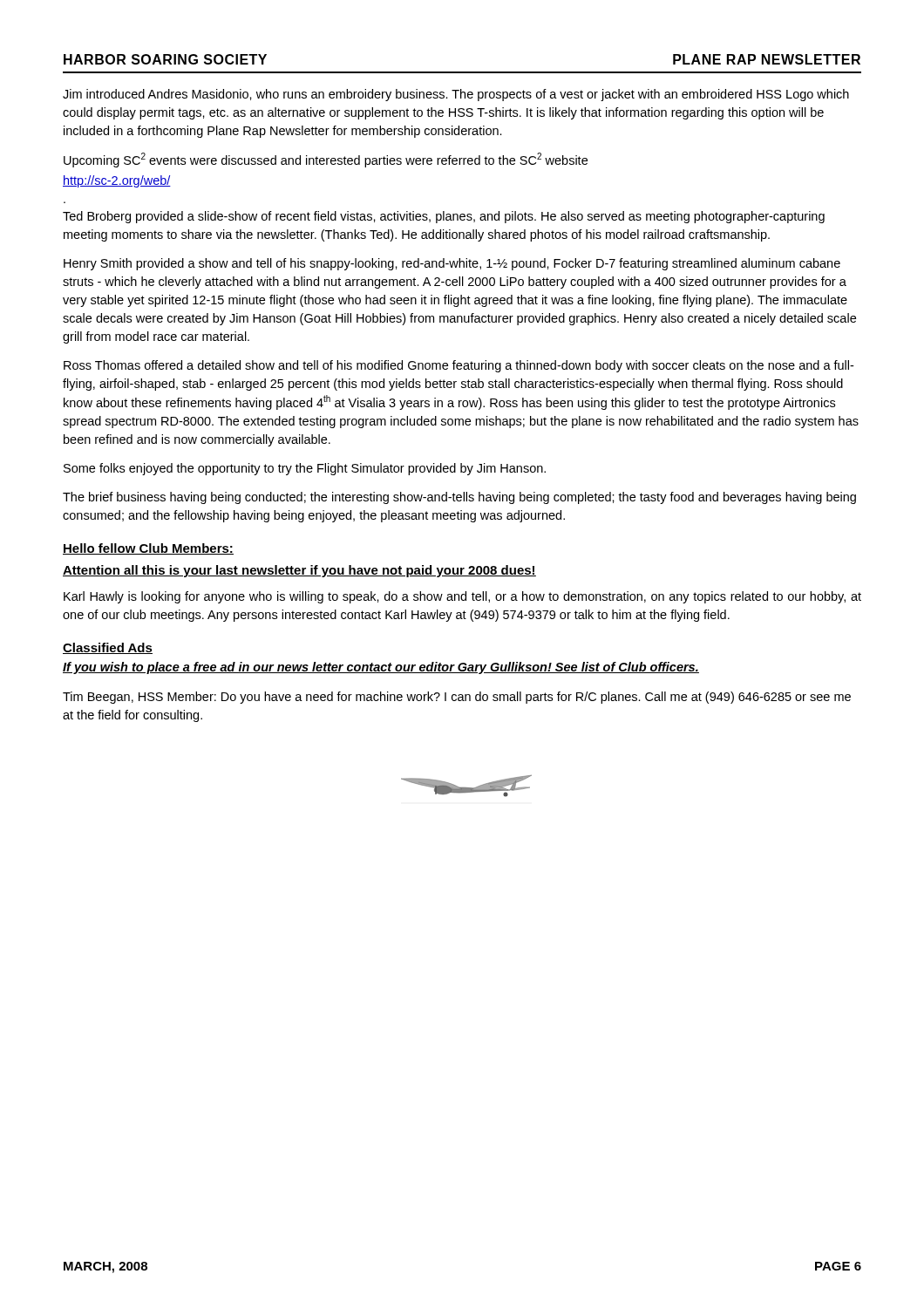
Task: Select the region starting "Ross Thomas offered a detailed"
Action: click(x=461, y=402)
